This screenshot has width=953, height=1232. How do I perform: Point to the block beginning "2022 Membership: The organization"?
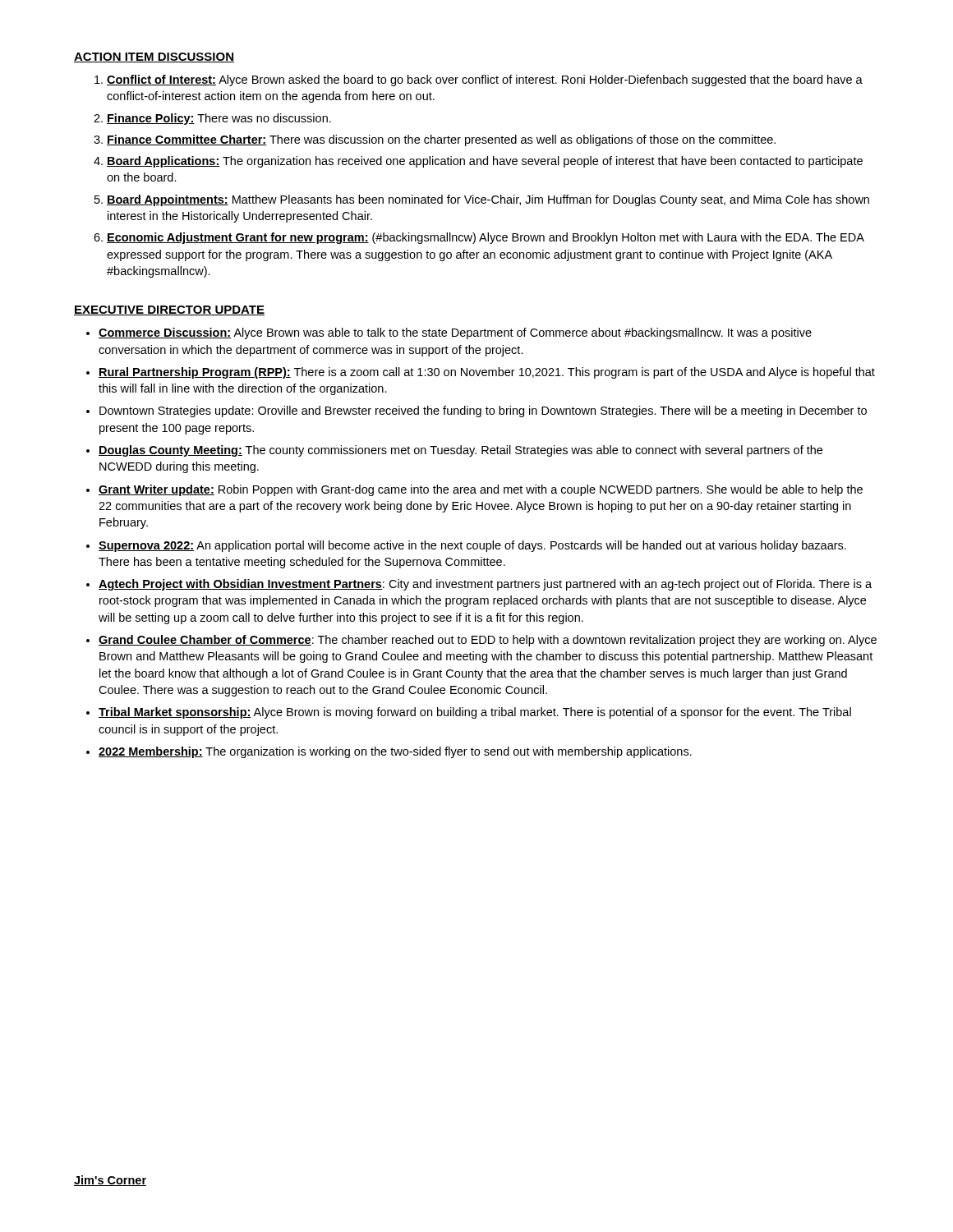(x=395, y=751)
